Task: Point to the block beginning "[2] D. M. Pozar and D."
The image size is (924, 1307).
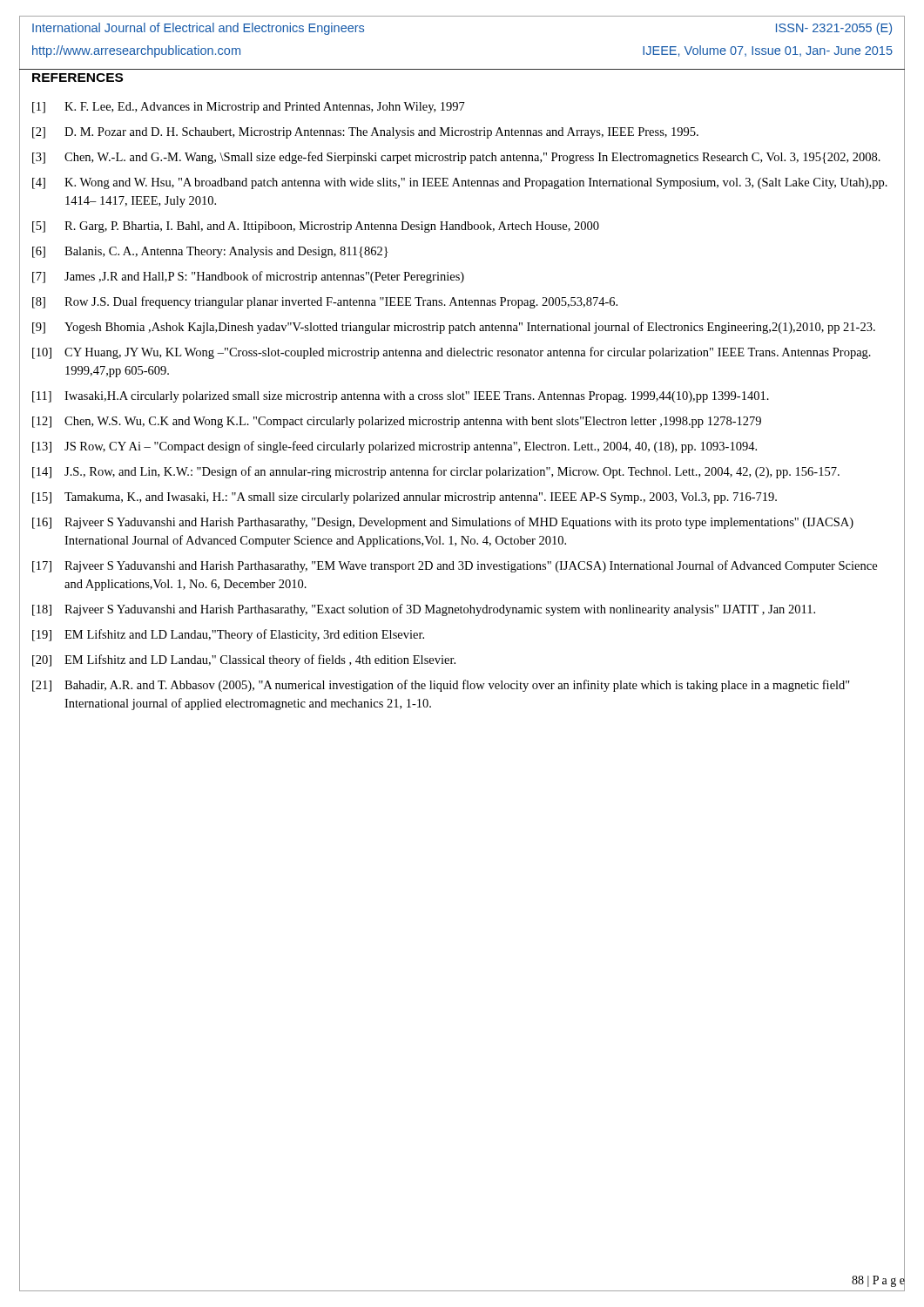Action: [462, 132]
